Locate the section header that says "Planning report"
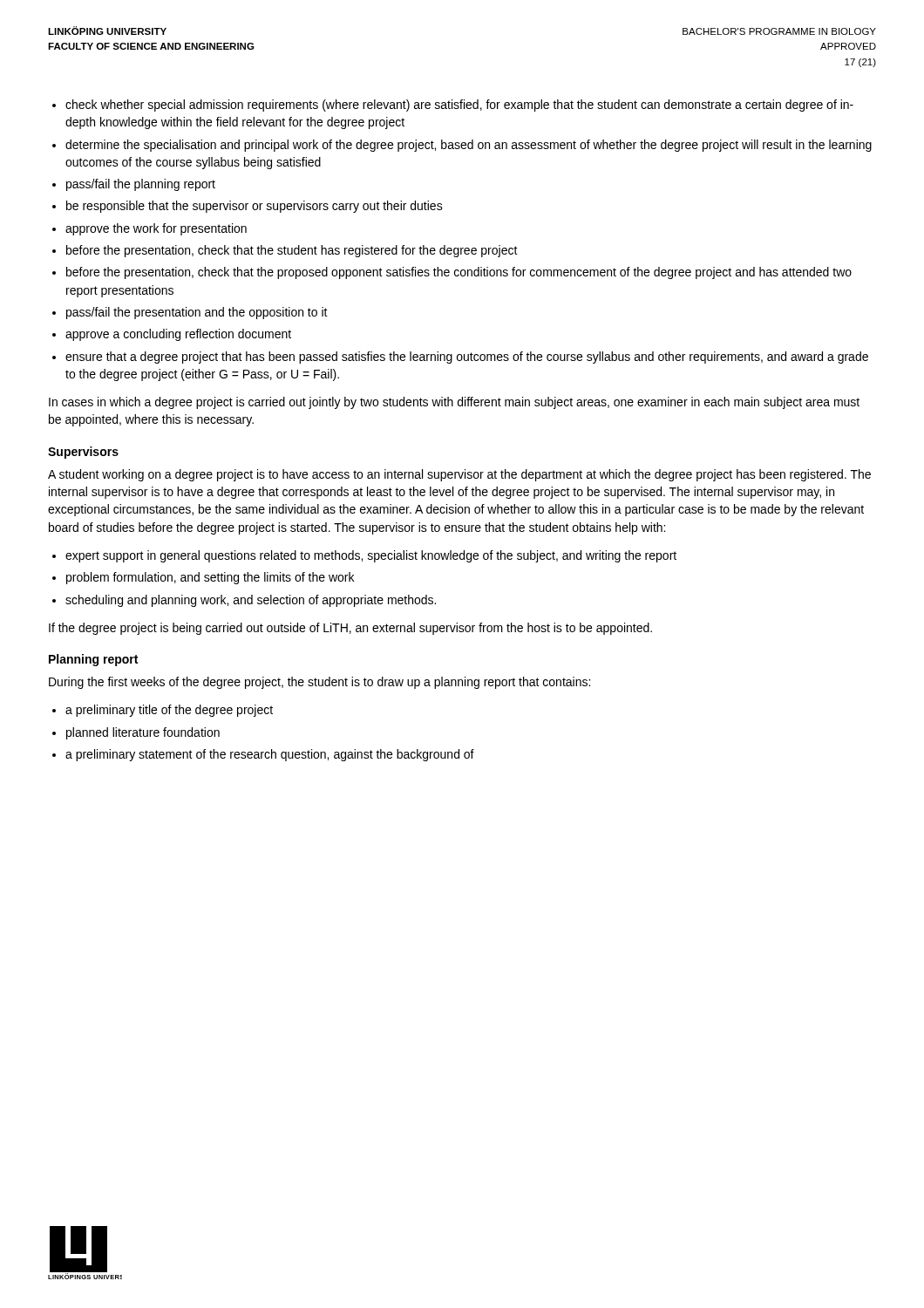Viewport: 924px width, 1308px height. point(93,659)
